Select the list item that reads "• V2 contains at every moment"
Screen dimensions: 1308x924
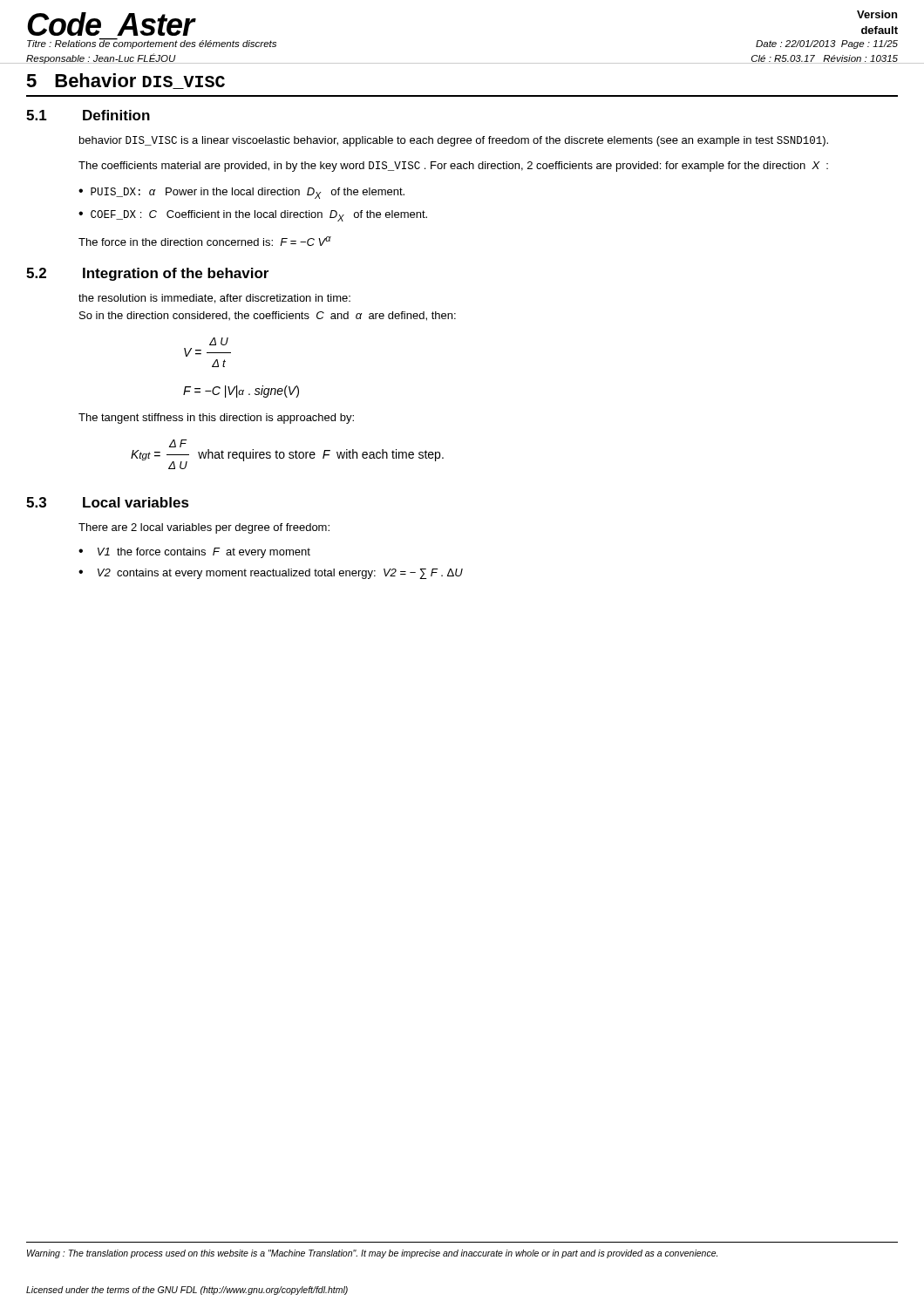coord(271,573)
